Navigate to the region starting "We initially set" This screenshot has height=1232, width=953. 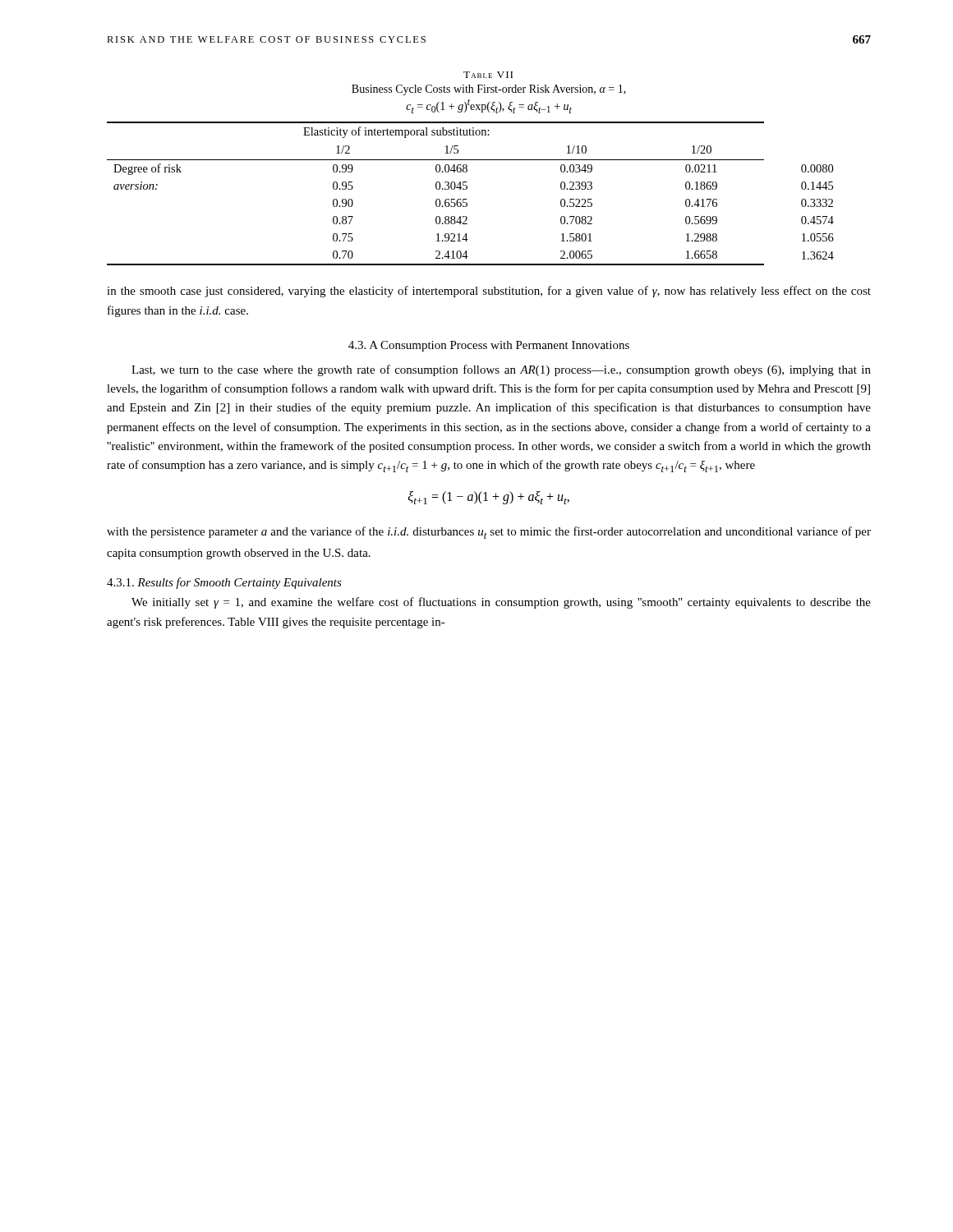point(489,612)
